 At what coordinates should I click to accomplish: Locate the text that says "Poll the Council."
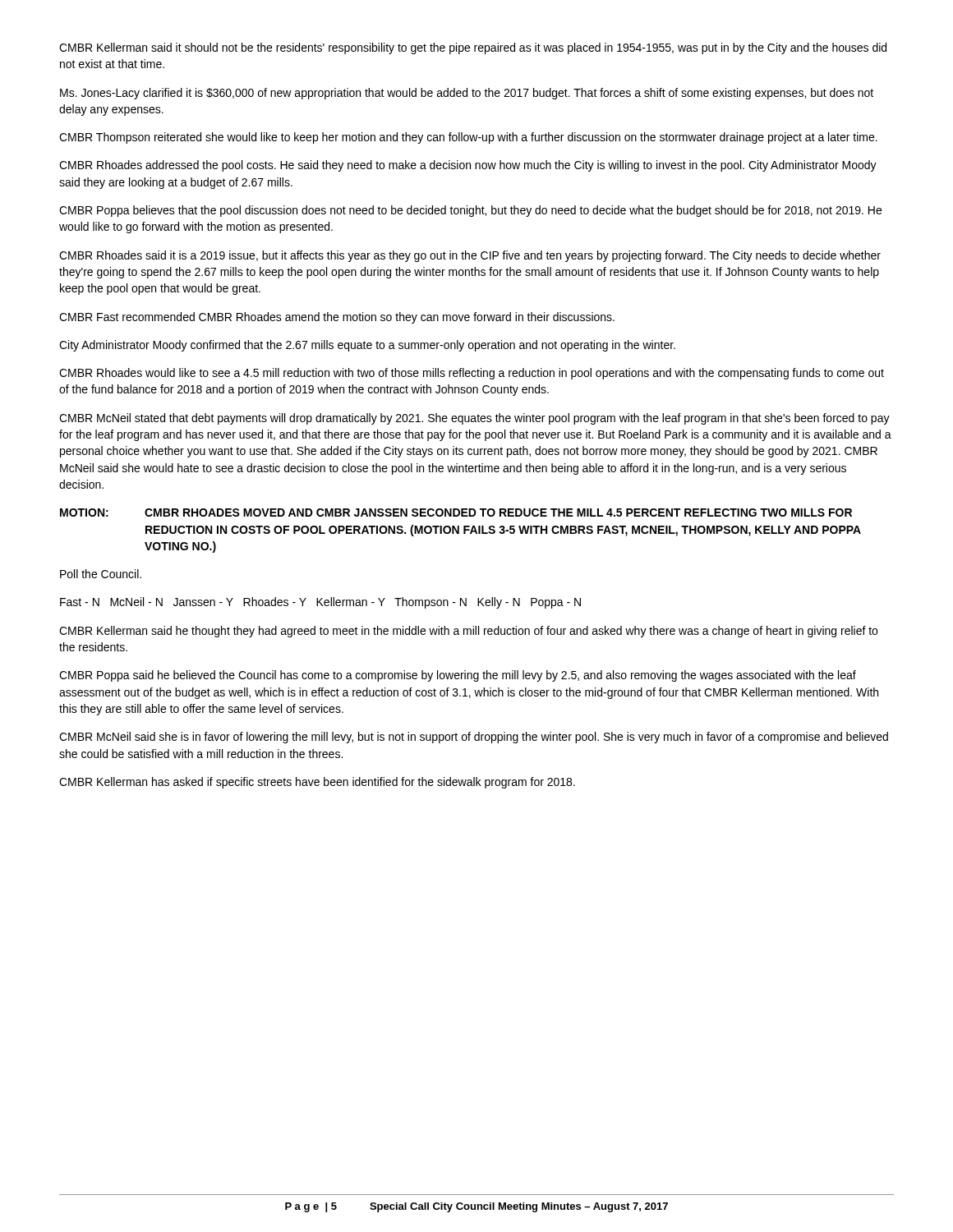point(101,574)
